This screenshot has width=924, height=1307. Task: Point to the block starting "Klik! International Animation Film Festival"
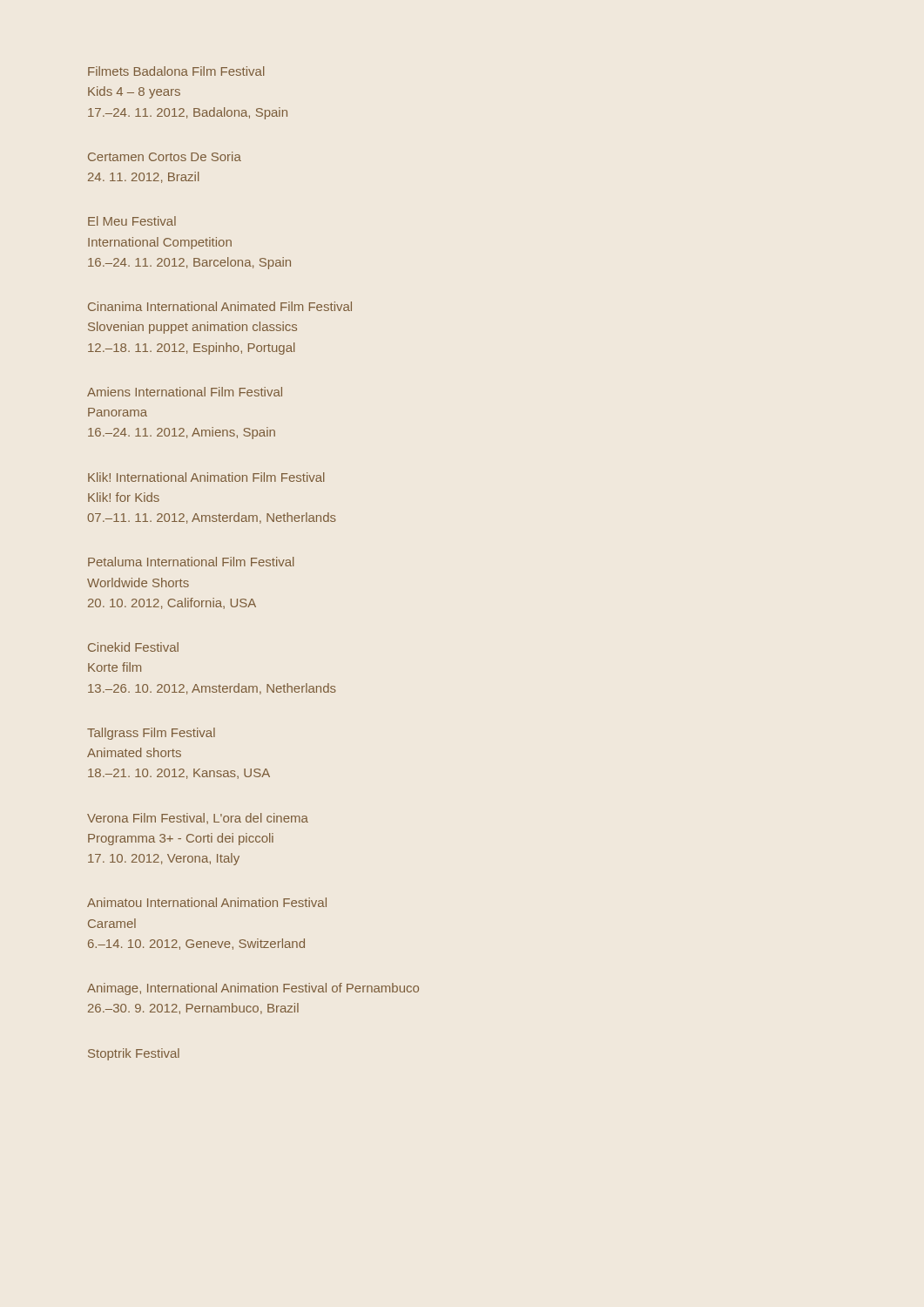[206, 477]
